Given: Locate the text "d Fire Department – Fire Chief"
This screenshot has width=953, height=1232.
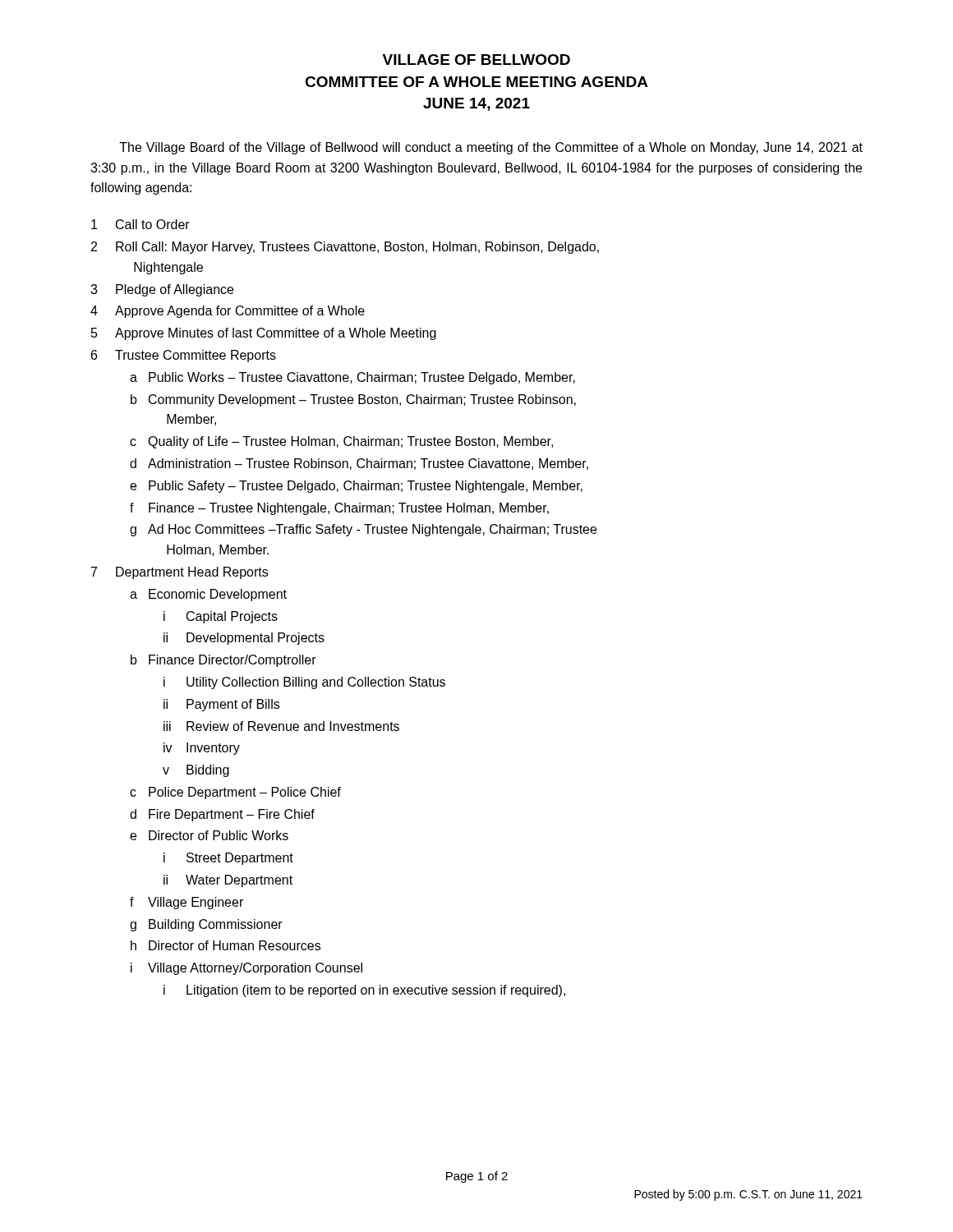Looking at the screenshot, I should pos(222,815).
